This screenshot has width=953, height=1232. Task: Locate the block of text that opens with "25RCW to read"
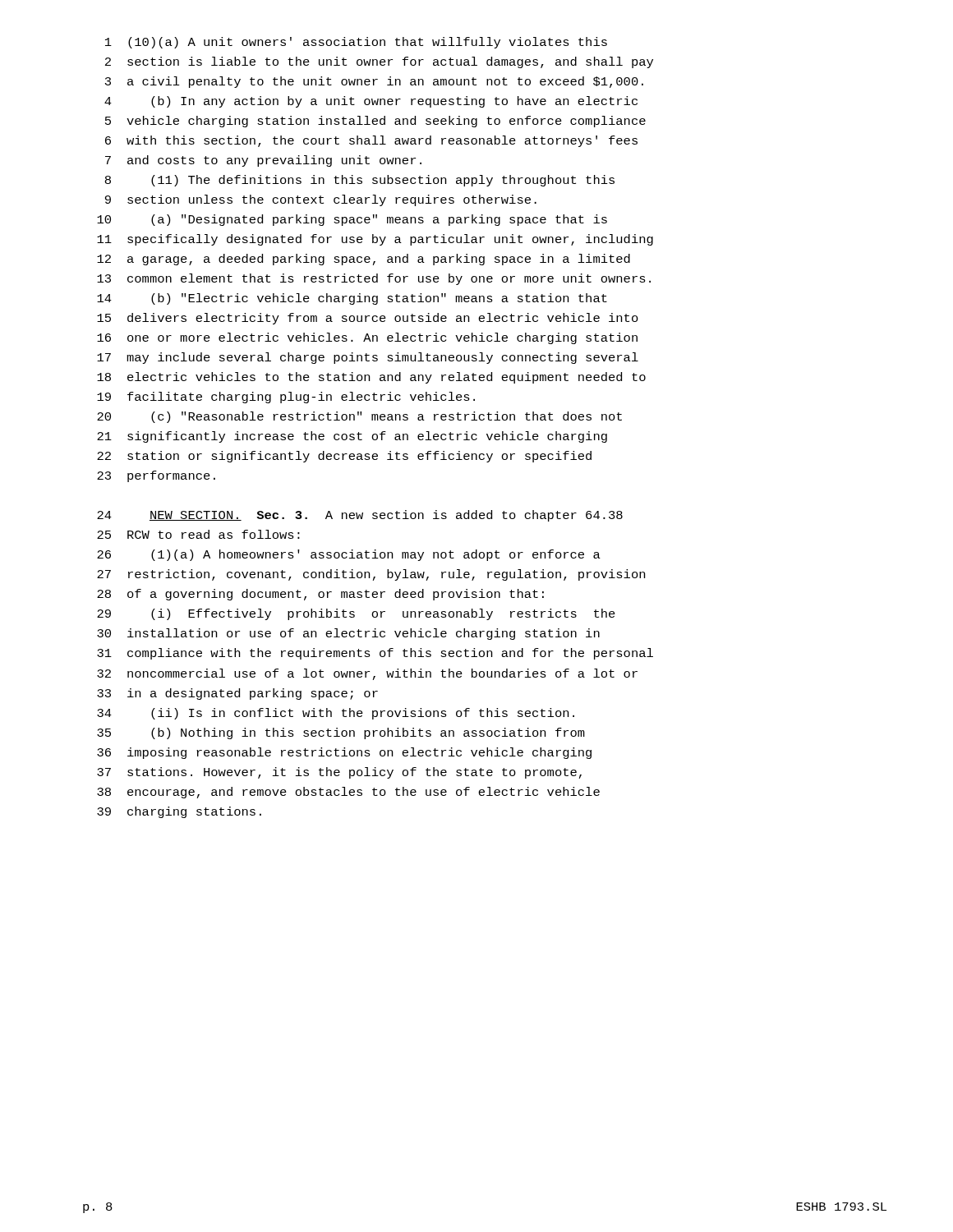(198, 534)
